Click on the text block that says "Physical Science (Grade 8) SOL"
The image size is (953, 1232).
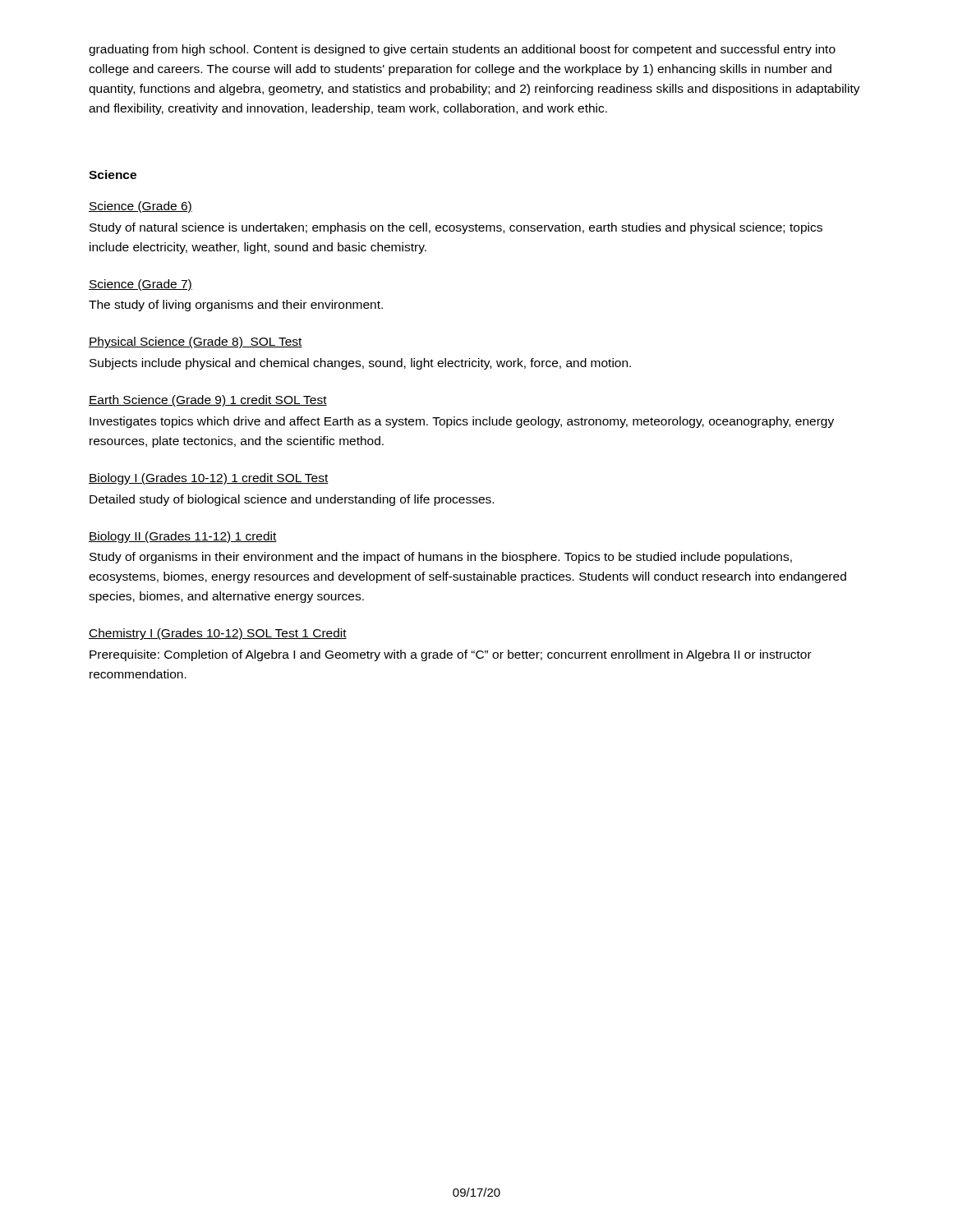pyautogui.click(x=195, y=342)
